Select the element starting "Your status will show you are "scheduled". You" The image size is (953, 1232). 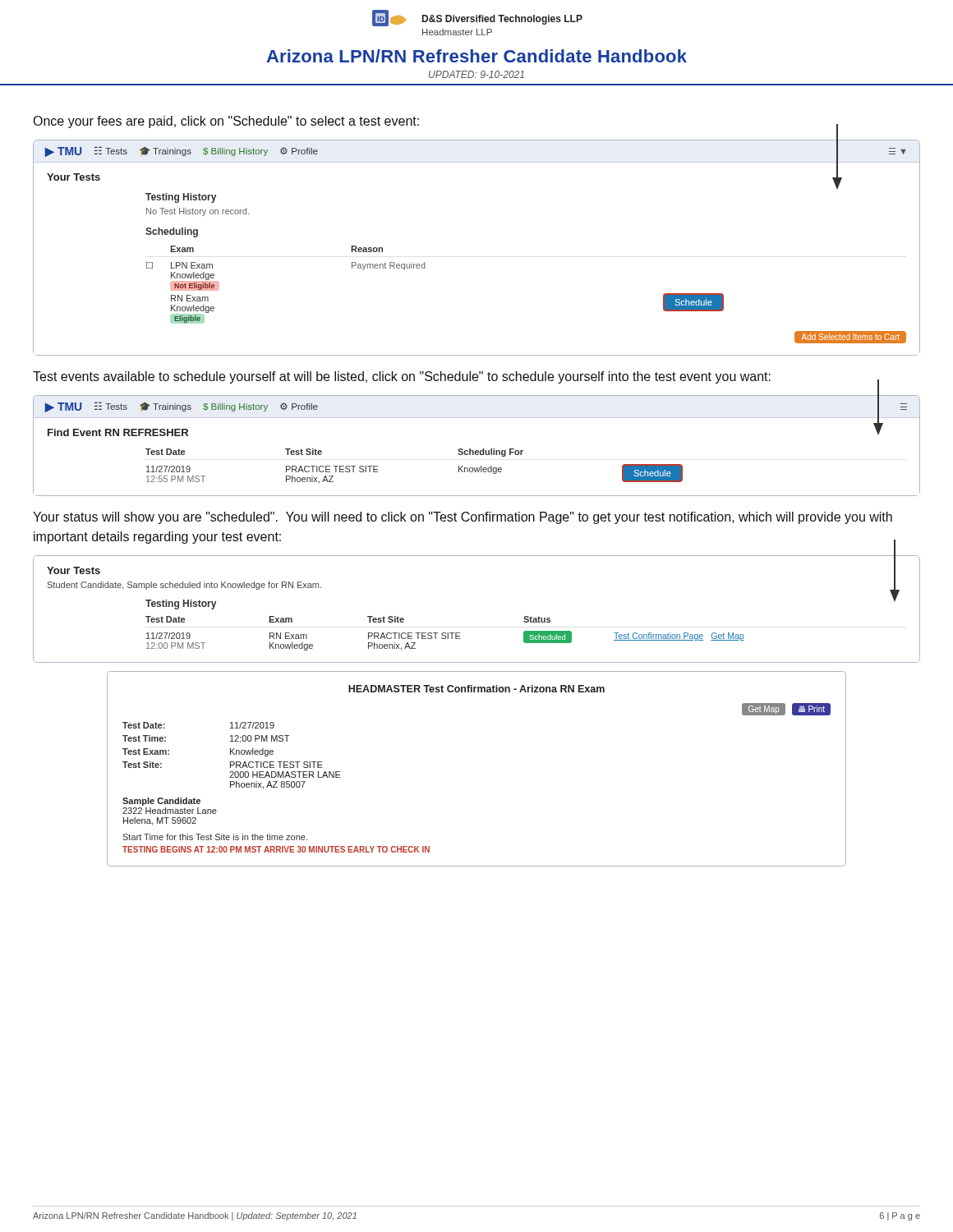coord(463,527)
